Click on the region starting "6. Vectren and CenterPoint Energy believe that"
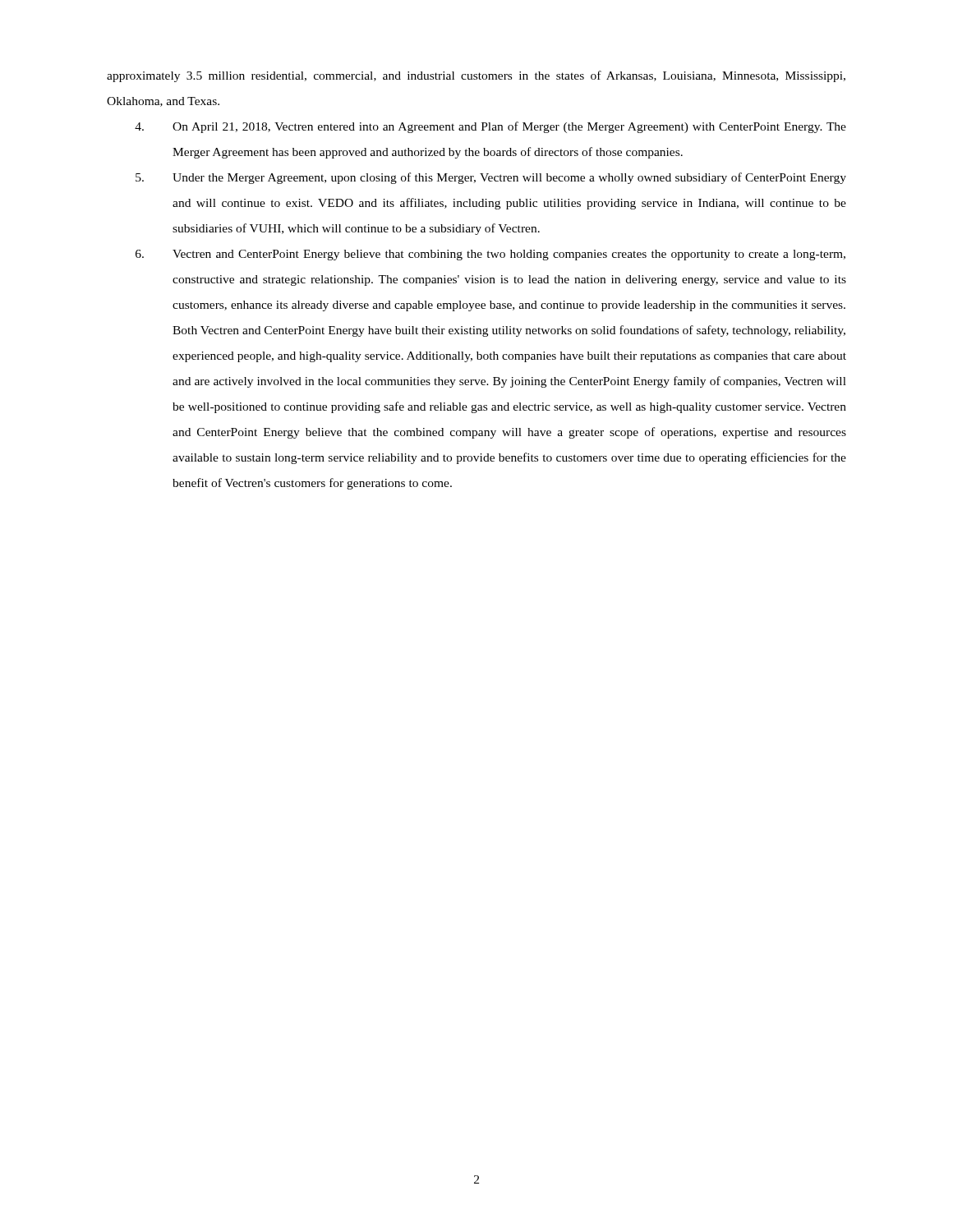This screenshot has width=953, height=1232. (x=476, y=368)
